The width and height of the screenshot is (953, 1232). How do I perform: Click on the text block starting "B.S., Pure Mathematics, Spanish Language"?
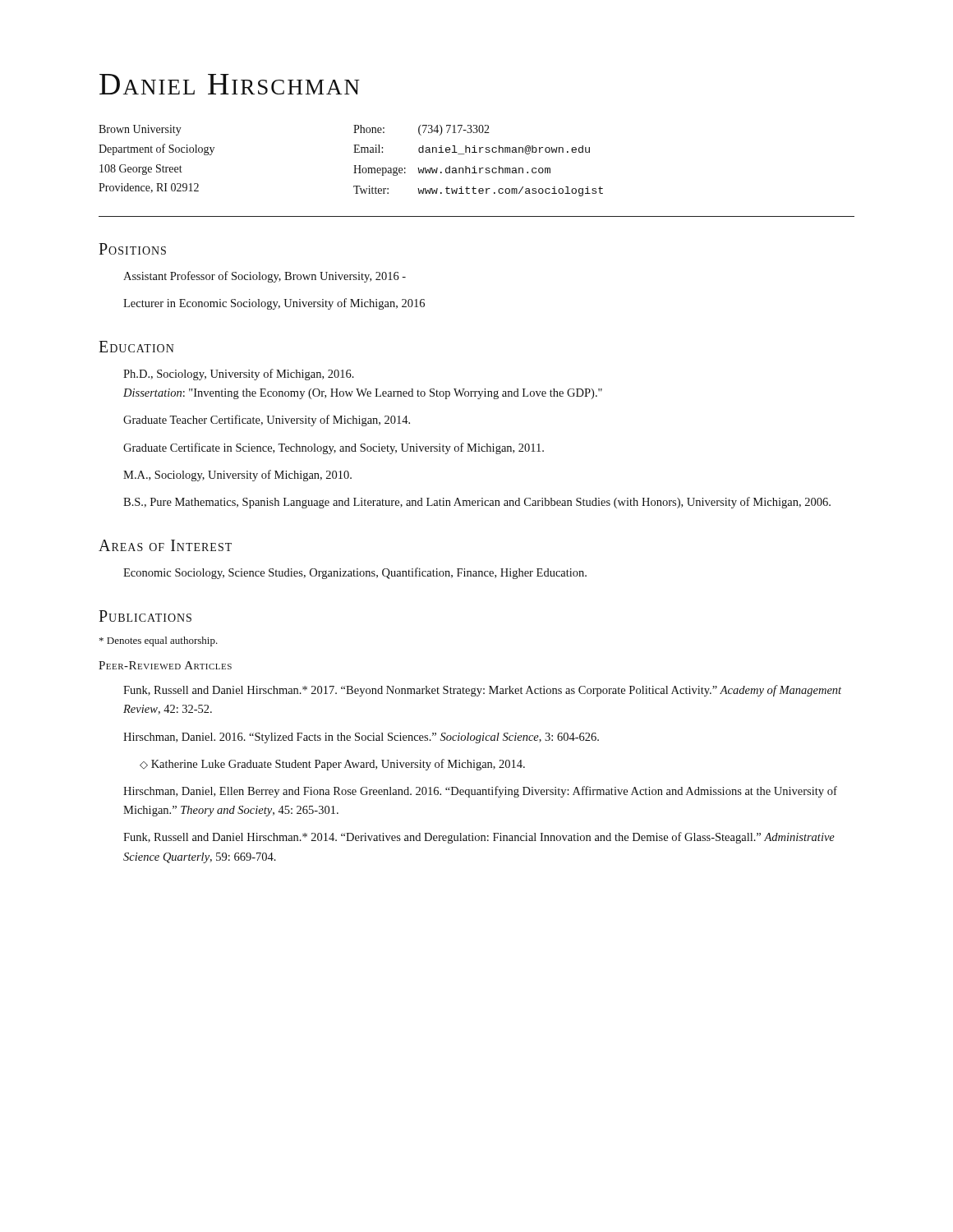[x=477, y=502]
